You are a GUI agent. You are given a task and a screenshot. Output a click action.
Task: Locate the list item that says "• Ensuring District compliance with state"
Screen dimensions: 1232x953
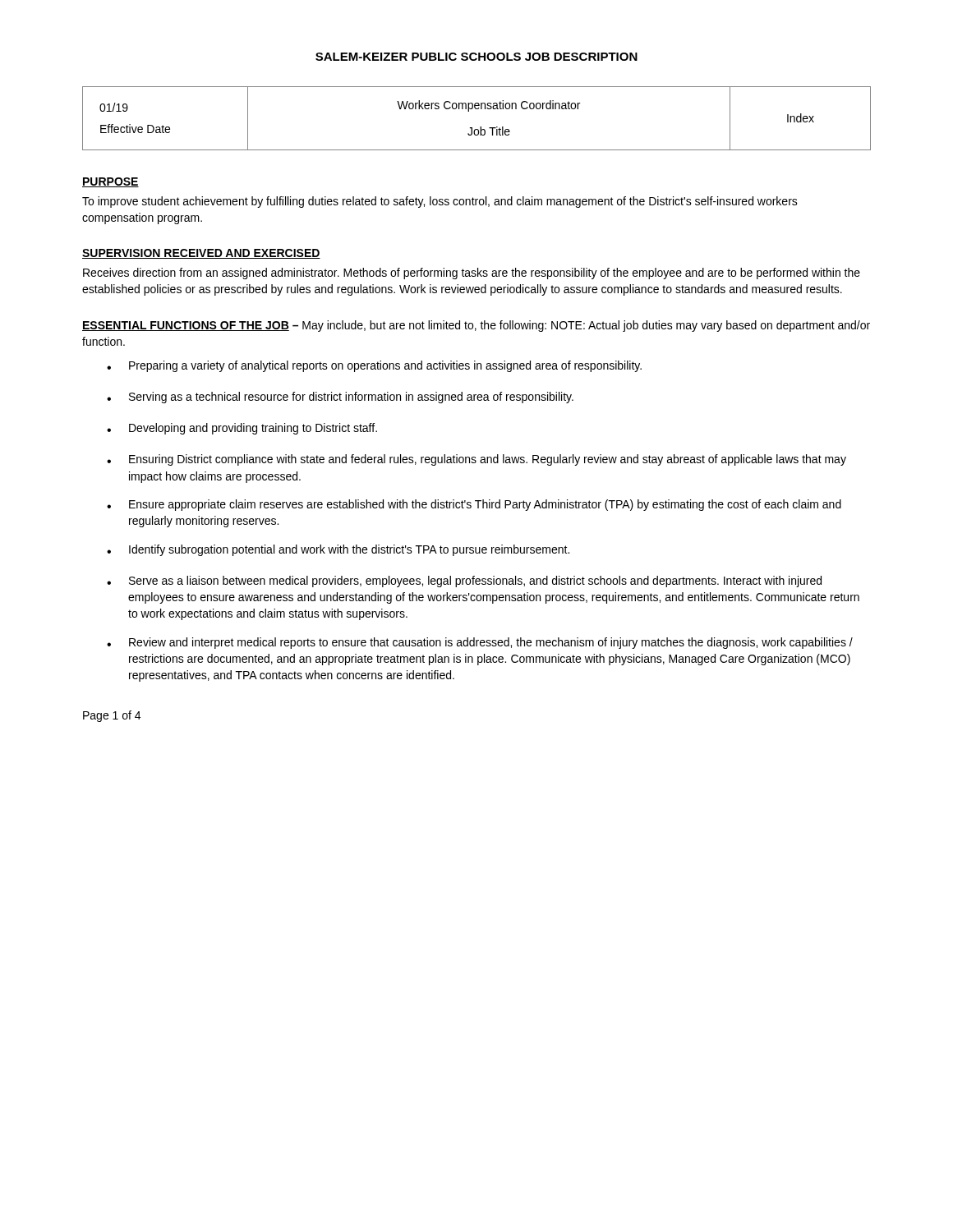coord(489,468)
